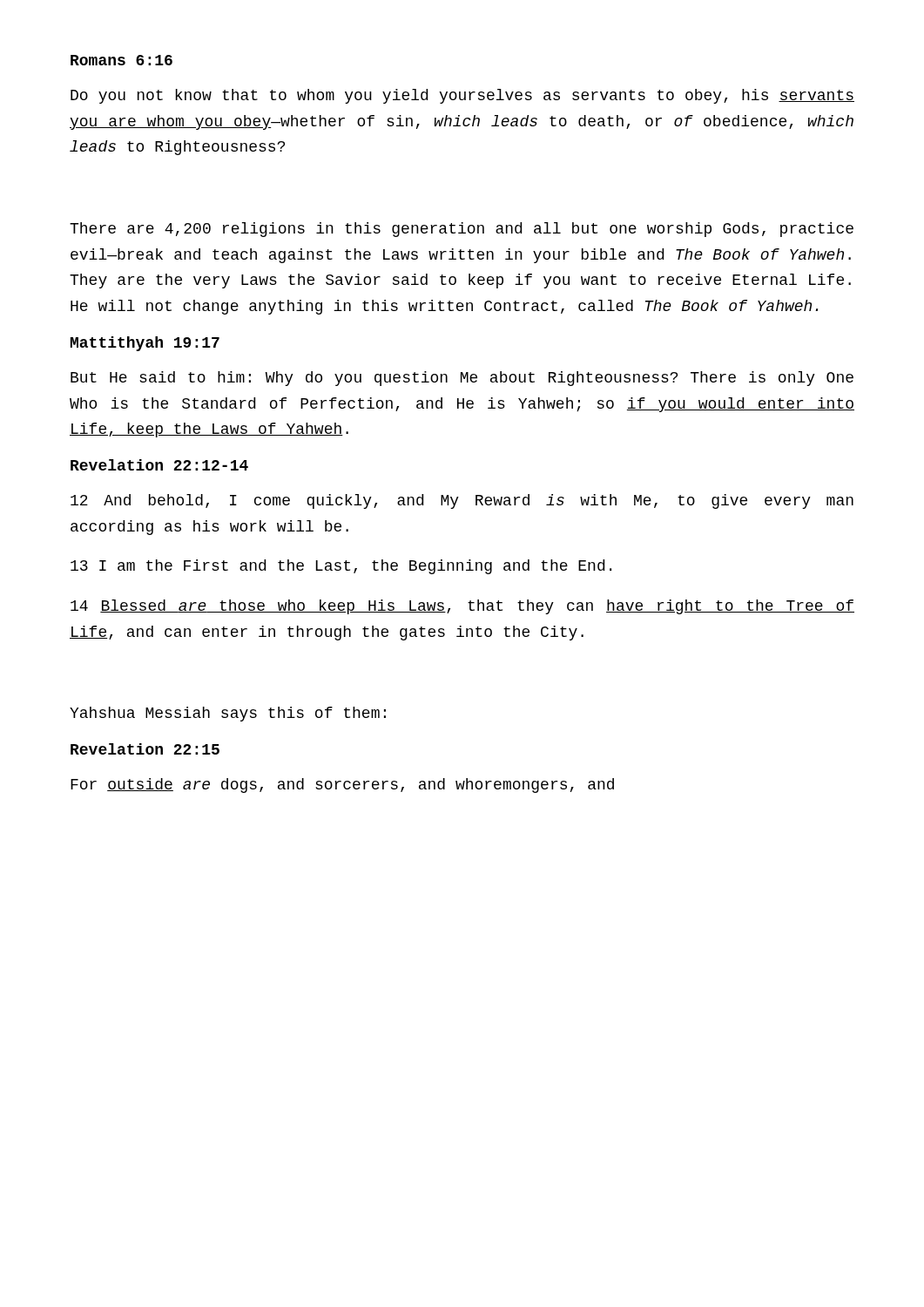Click the passage that begins "Yahshua Messiah says"
The height and width of the screenshot is (1307, 924).
[x=230, y=714]
